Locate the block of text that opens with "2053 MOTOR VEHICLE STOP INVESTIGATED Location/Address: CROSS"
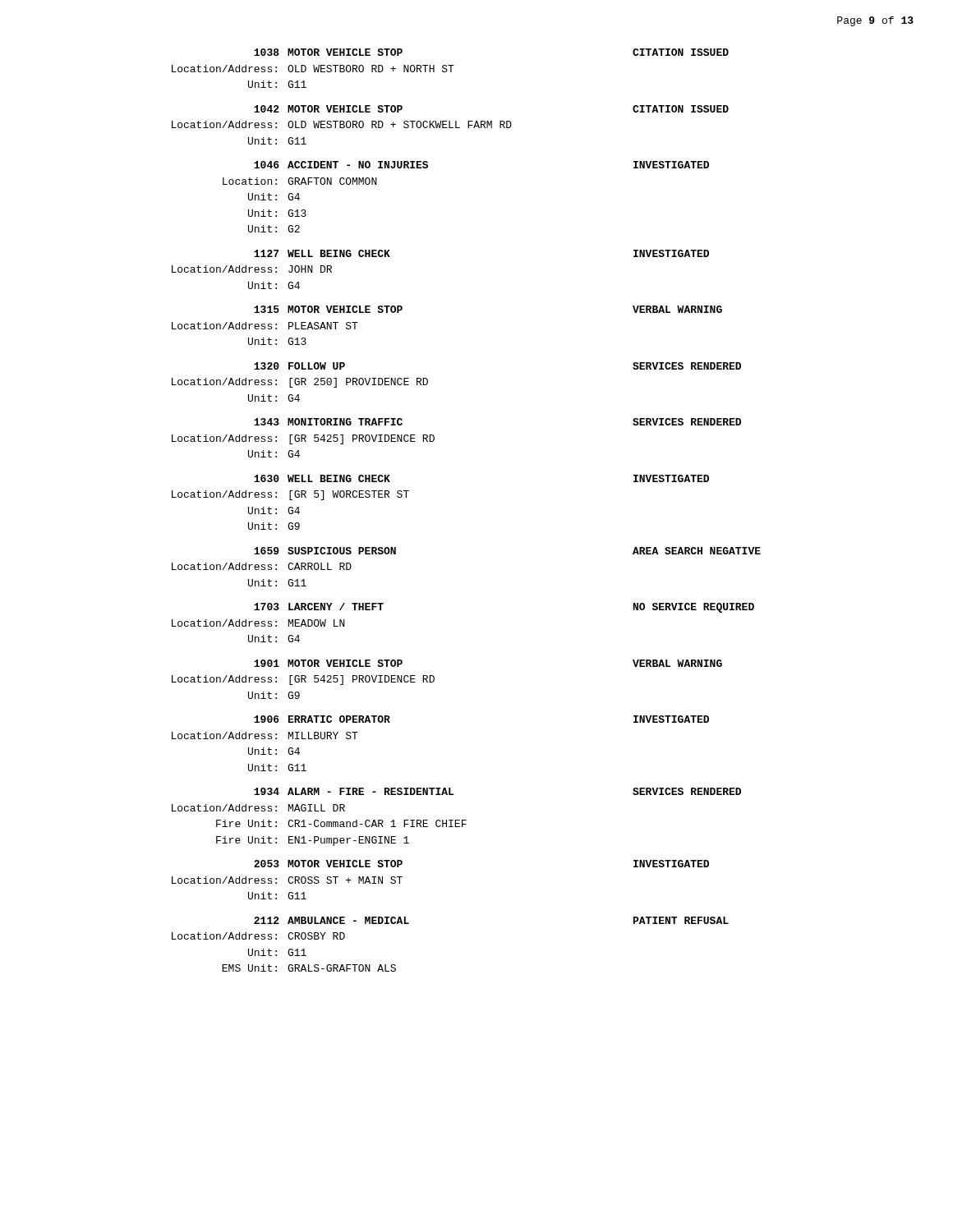This screenshot has width=953, height=1232. 263,864
